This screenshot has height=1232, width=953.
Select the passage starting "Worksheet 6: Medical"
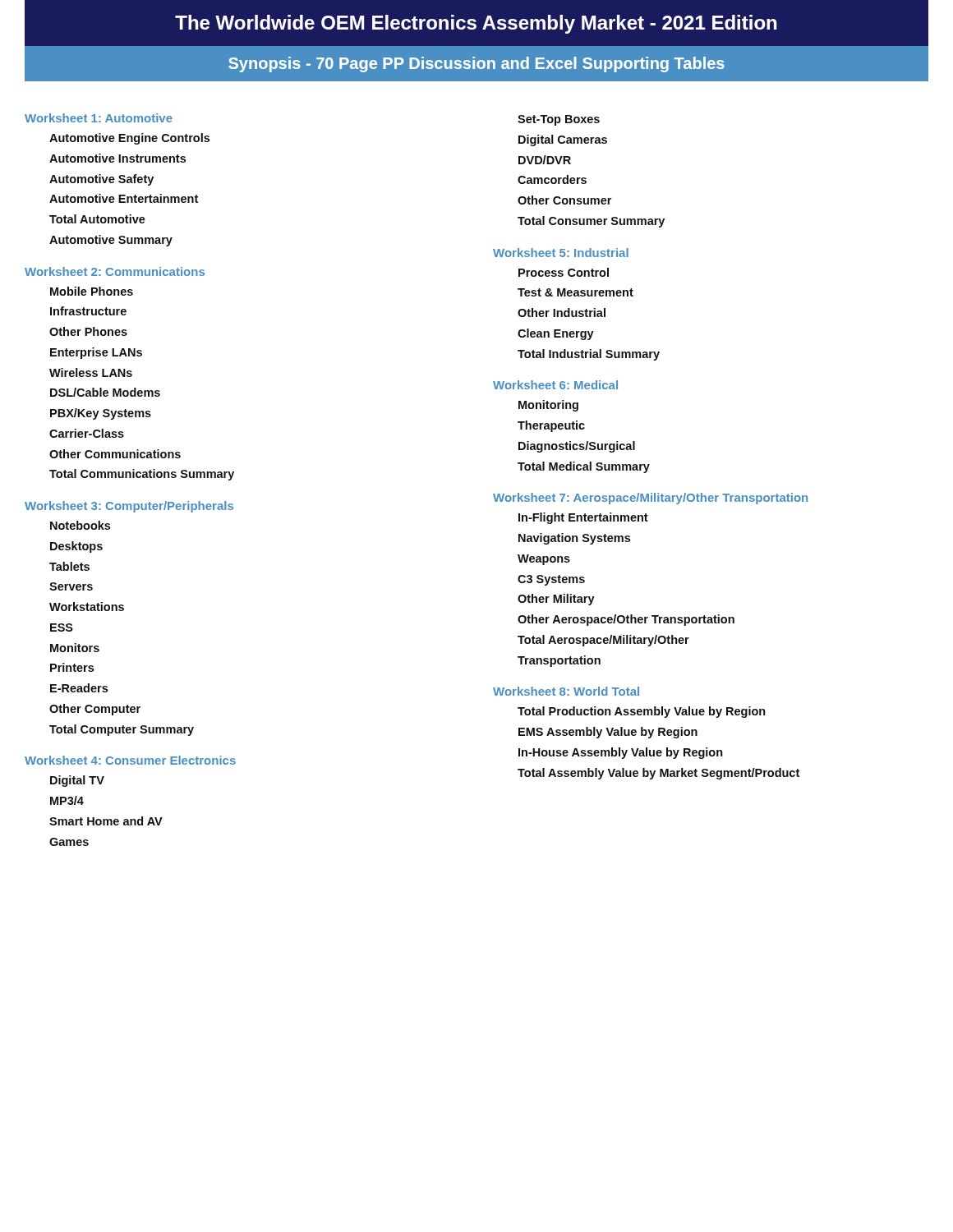tap(556, 385)
